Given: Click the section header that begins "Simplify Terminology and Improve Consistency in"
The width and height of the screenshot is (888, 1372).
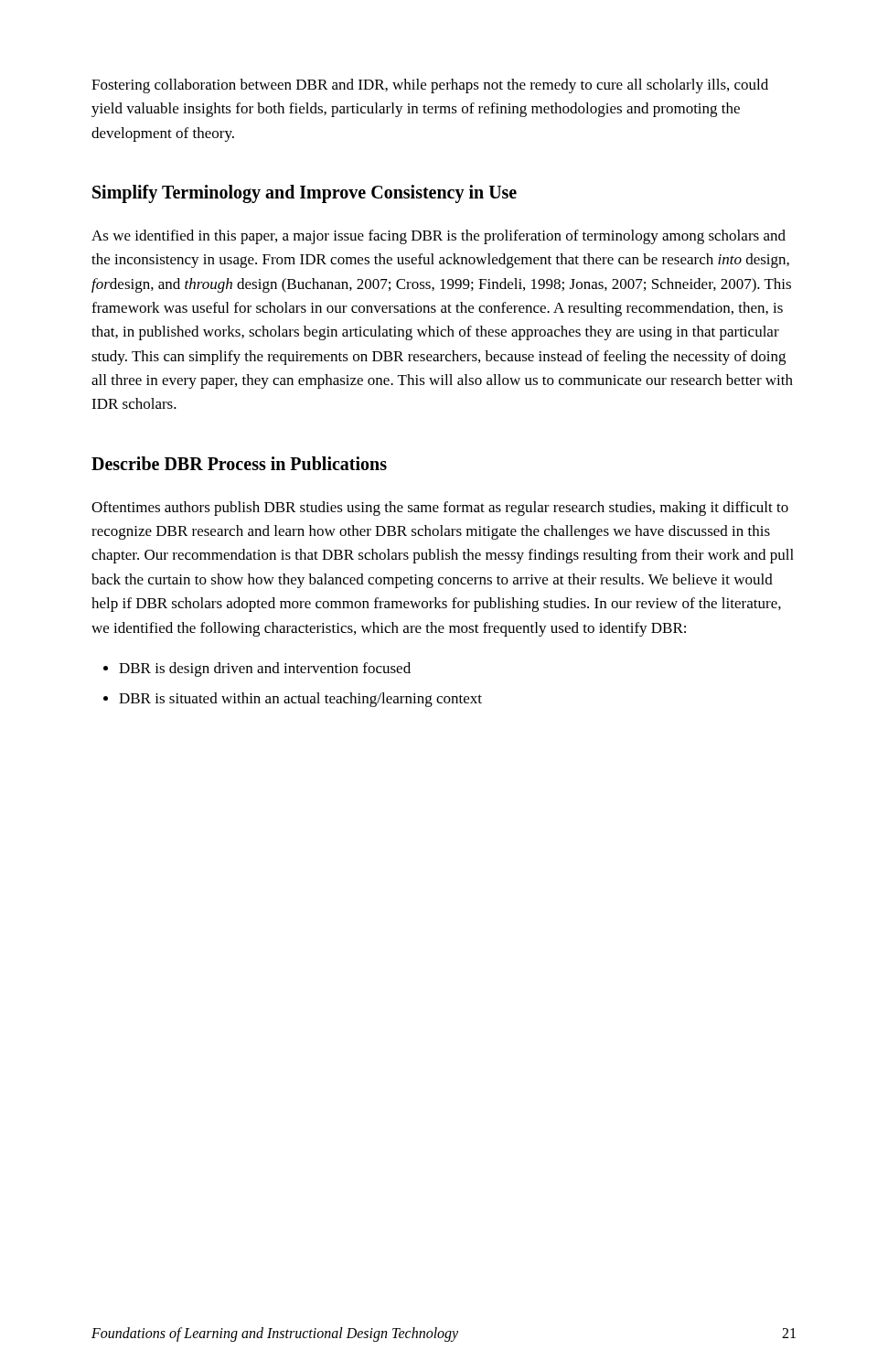Looking at the screenshot, I should (x=304, y=192).
